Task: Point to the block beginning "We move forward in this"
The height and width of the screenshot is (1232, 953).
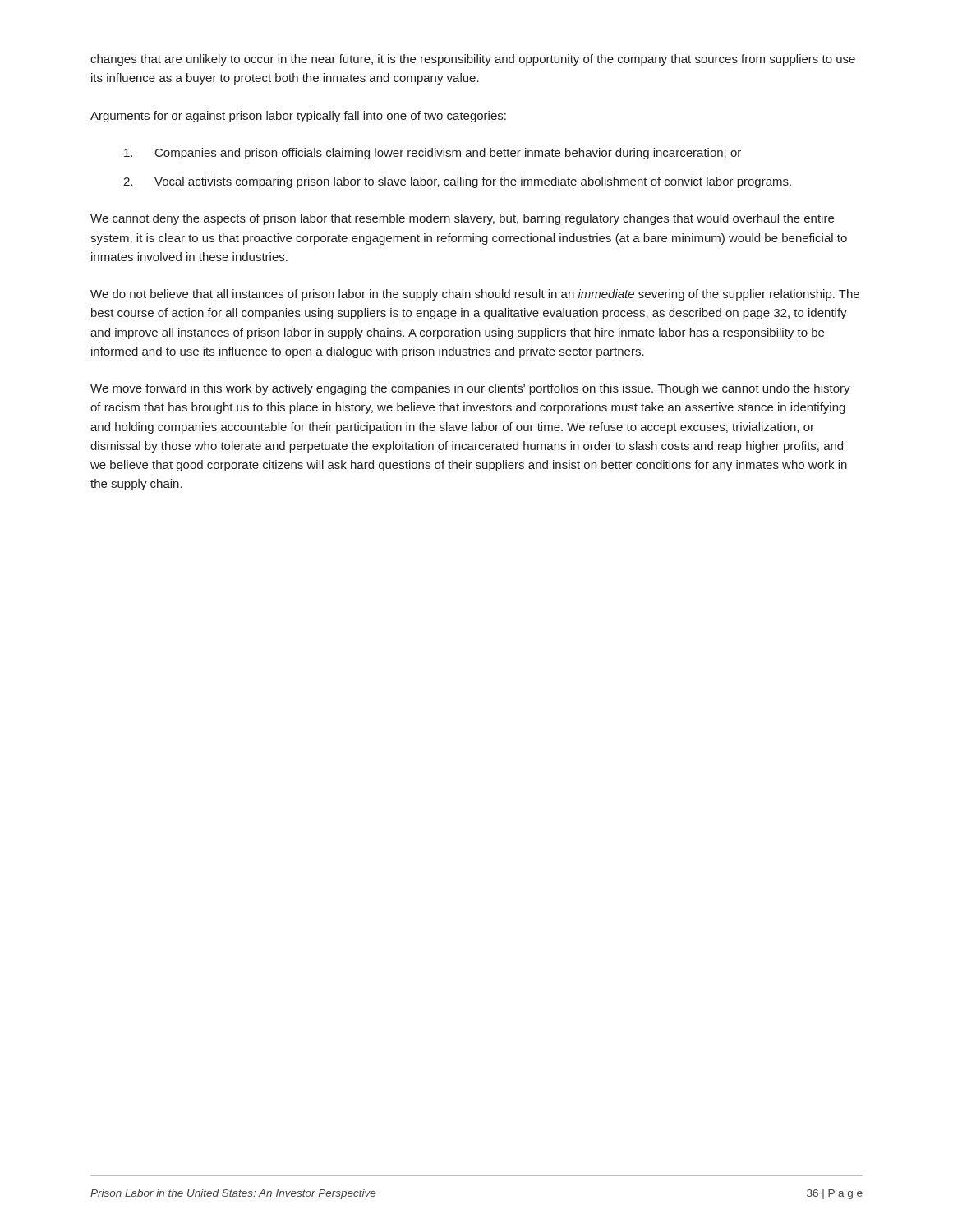Action: pyautogui.click(x=470, y=436)
